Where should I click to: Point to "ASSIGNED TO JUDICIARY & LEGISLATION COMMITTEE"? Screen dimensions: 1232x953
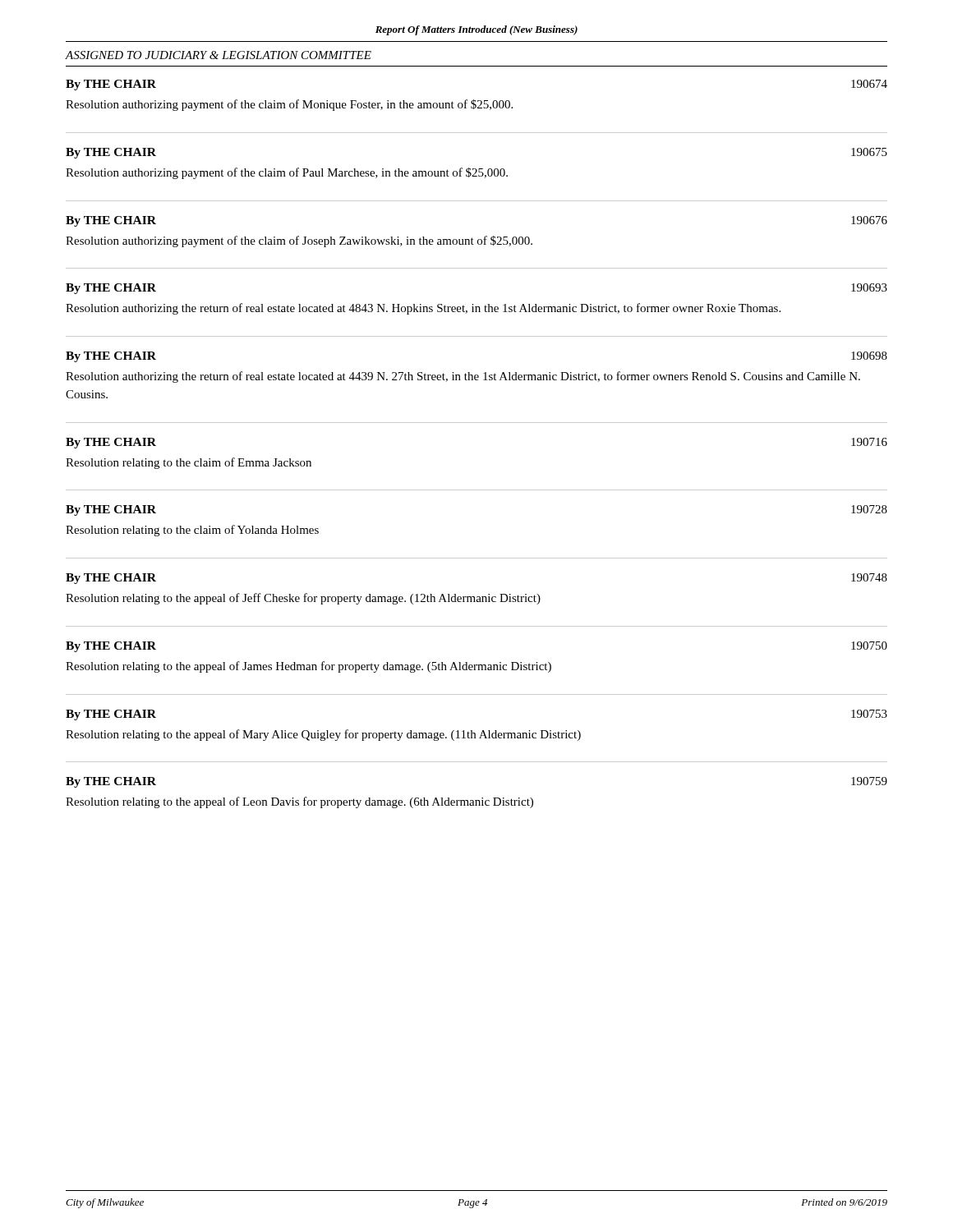[218, 55]
